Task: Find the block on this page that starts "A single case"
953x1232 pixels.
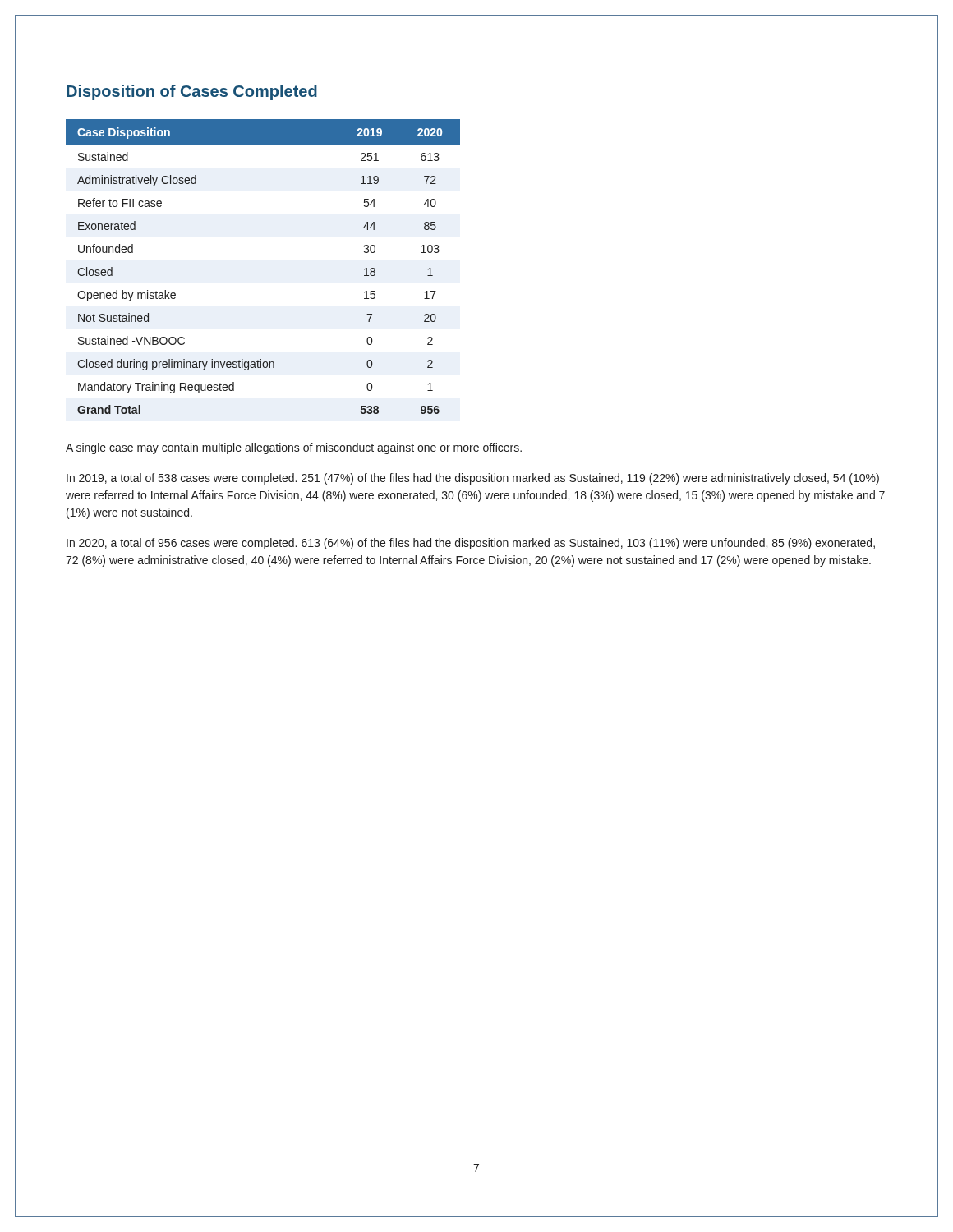Action: click(x=294, y=448)
